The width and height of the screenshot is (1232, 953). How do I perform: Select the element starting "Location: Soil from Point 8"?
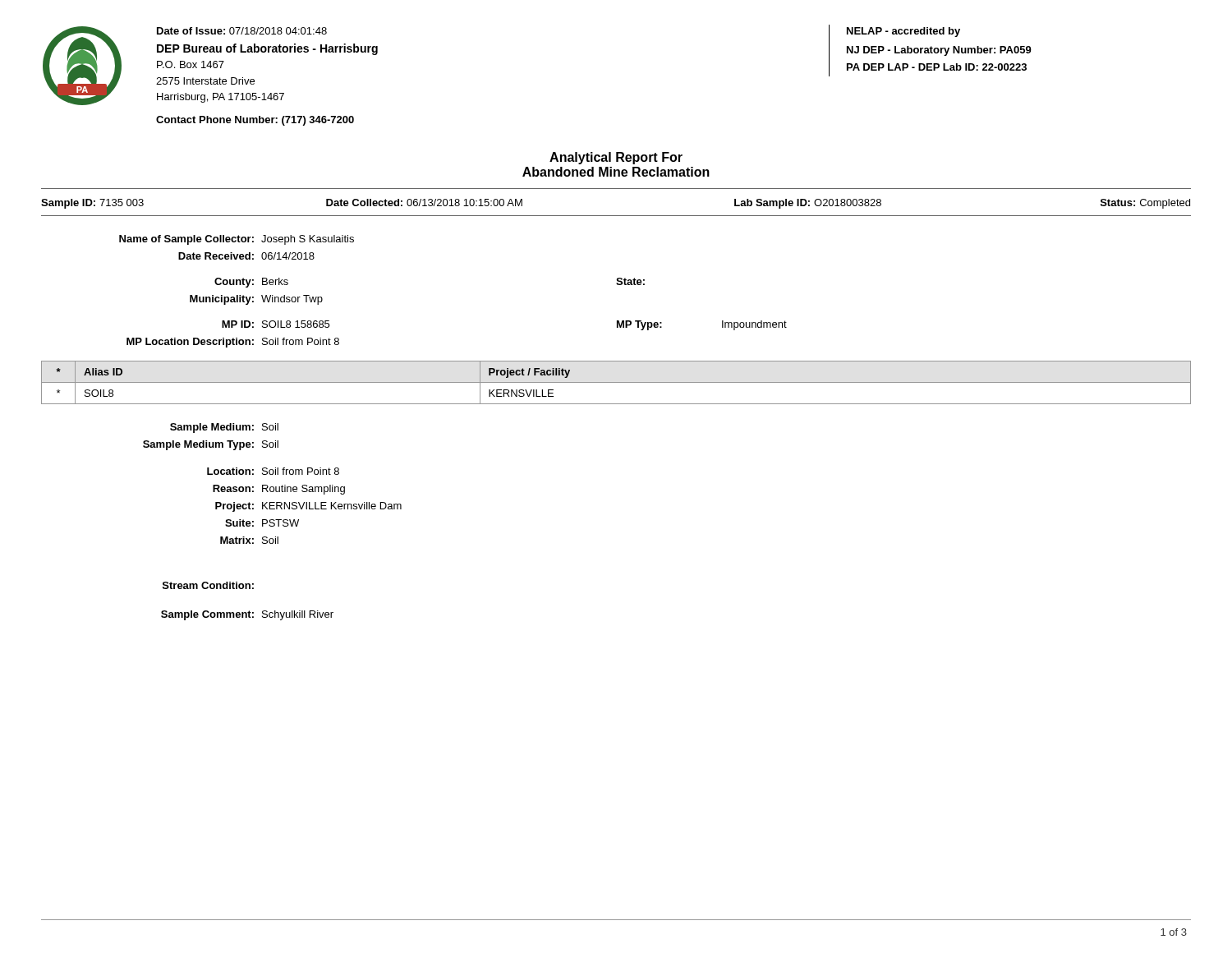(273, 471)
